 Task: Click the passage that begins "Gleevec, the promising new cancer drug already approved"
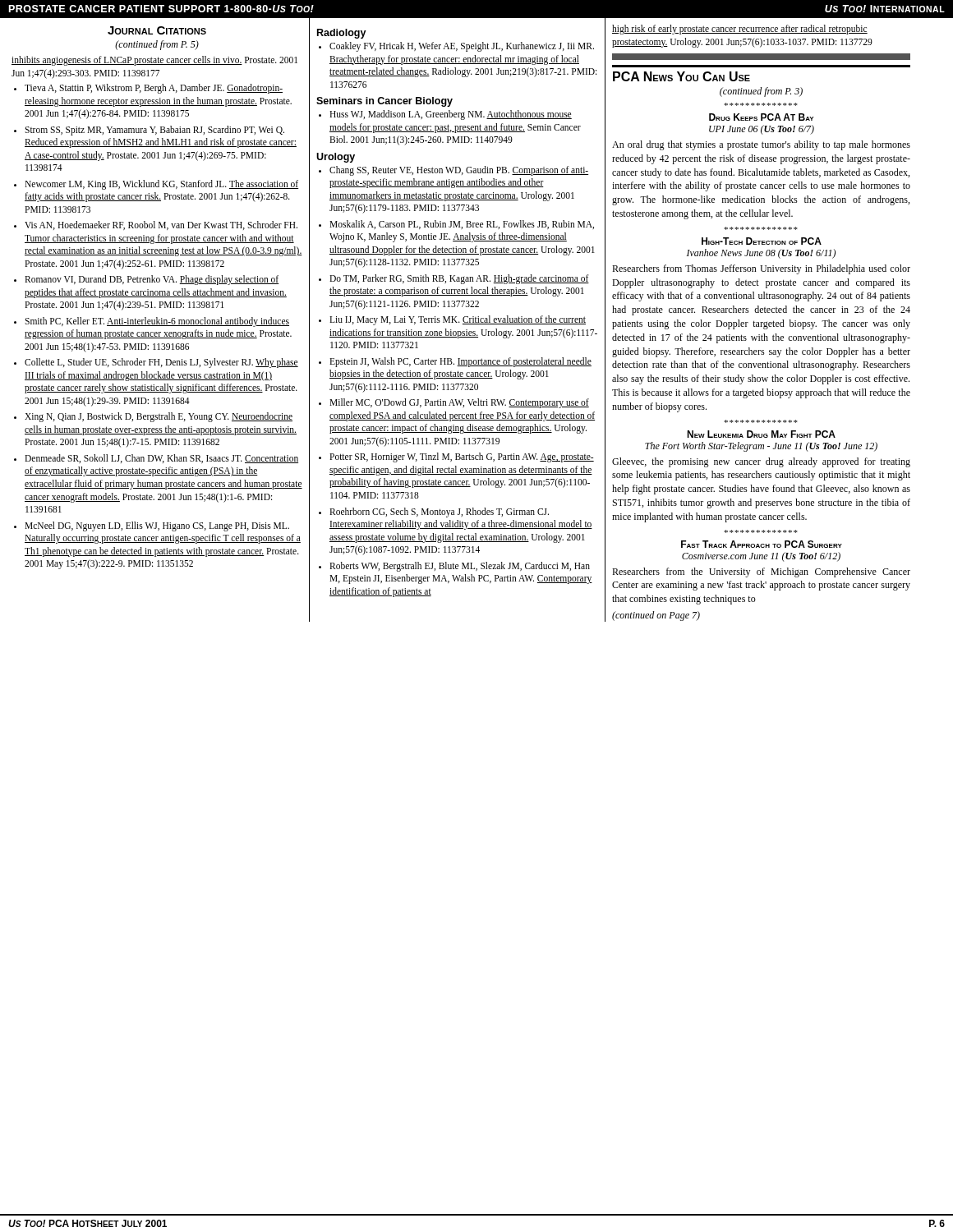pos(761,489)
